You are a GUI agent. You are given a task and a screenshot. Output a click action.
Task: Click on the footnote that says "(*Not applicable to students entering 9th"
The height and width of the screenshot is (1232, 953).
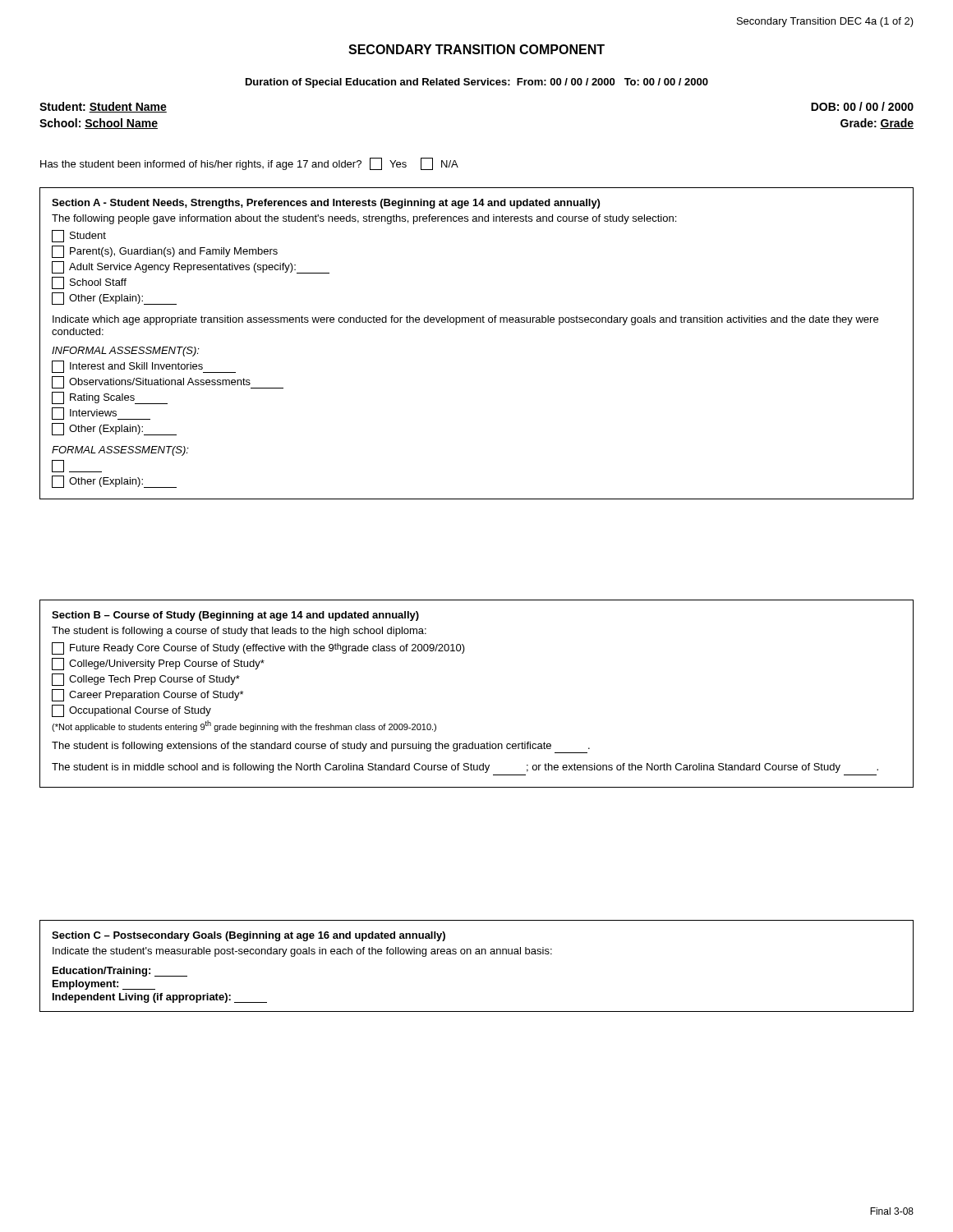[244, 726]
